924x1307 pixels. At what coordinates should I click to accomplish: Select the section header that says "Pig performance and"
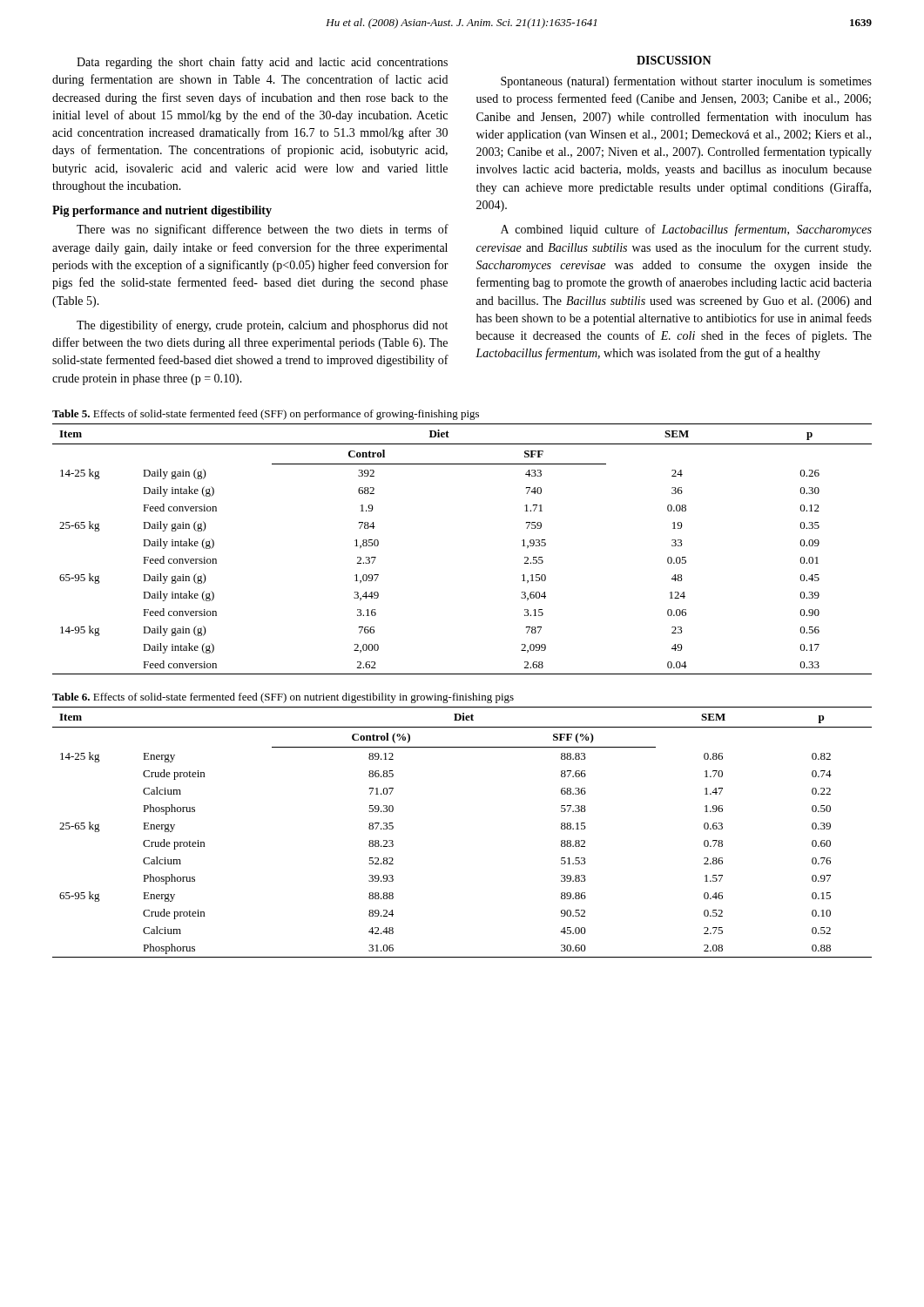(x=162, y=211)
